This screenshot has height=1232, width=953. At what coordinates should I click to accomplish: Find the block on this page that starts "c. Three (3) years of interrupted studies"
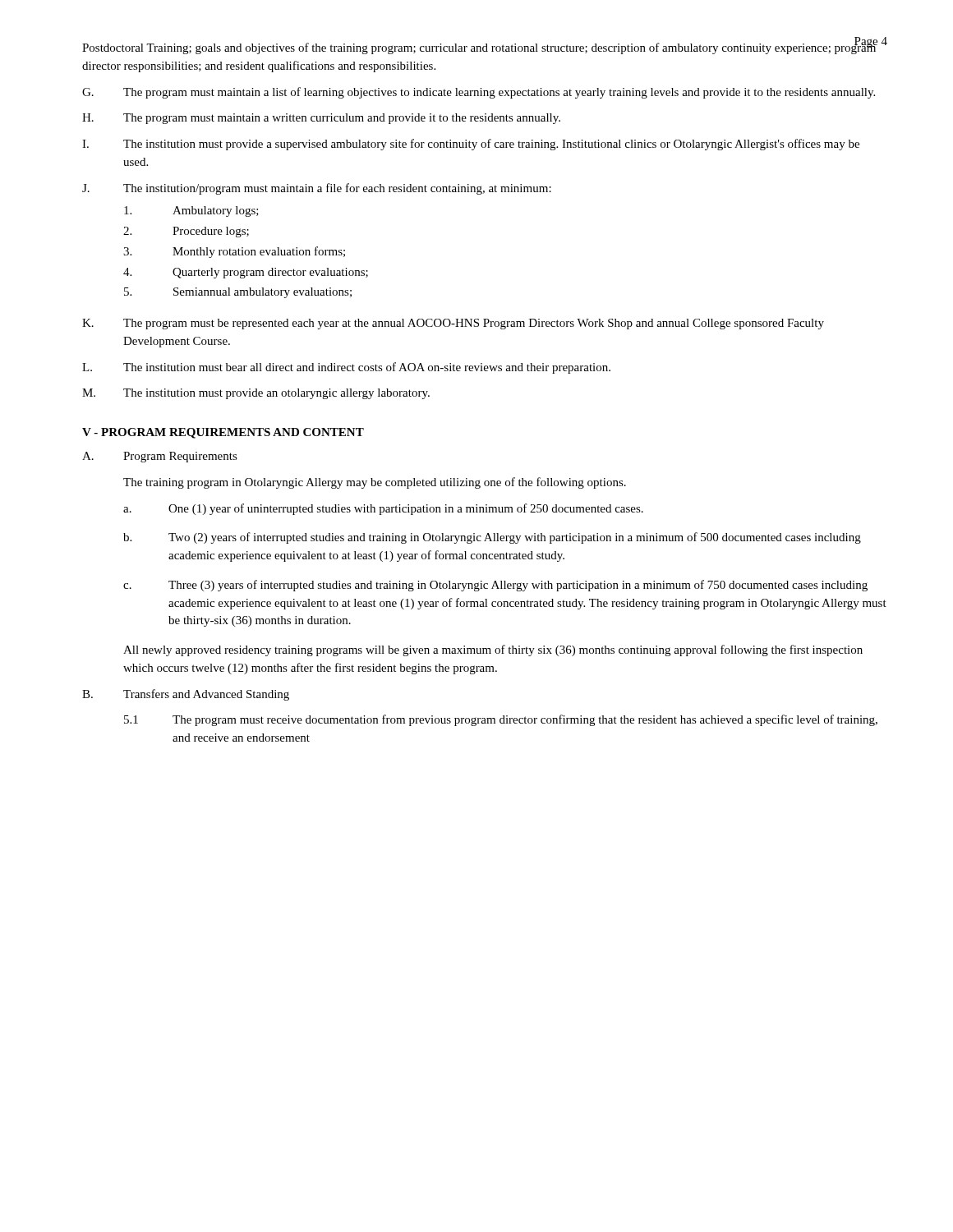click(505, 603)
